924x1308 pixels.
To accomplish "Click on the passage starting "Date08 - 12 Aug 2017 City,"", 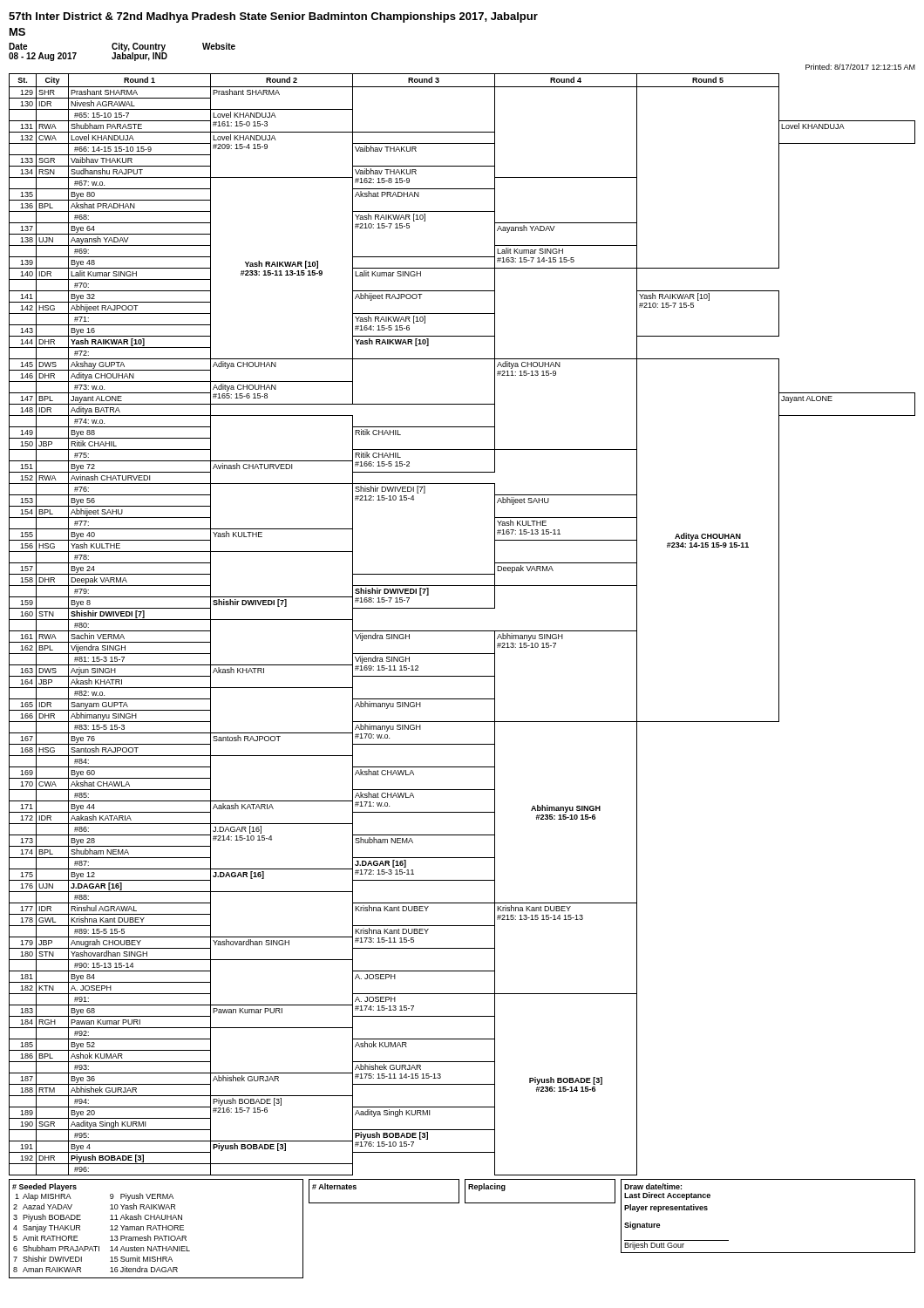I will [122, 52].
